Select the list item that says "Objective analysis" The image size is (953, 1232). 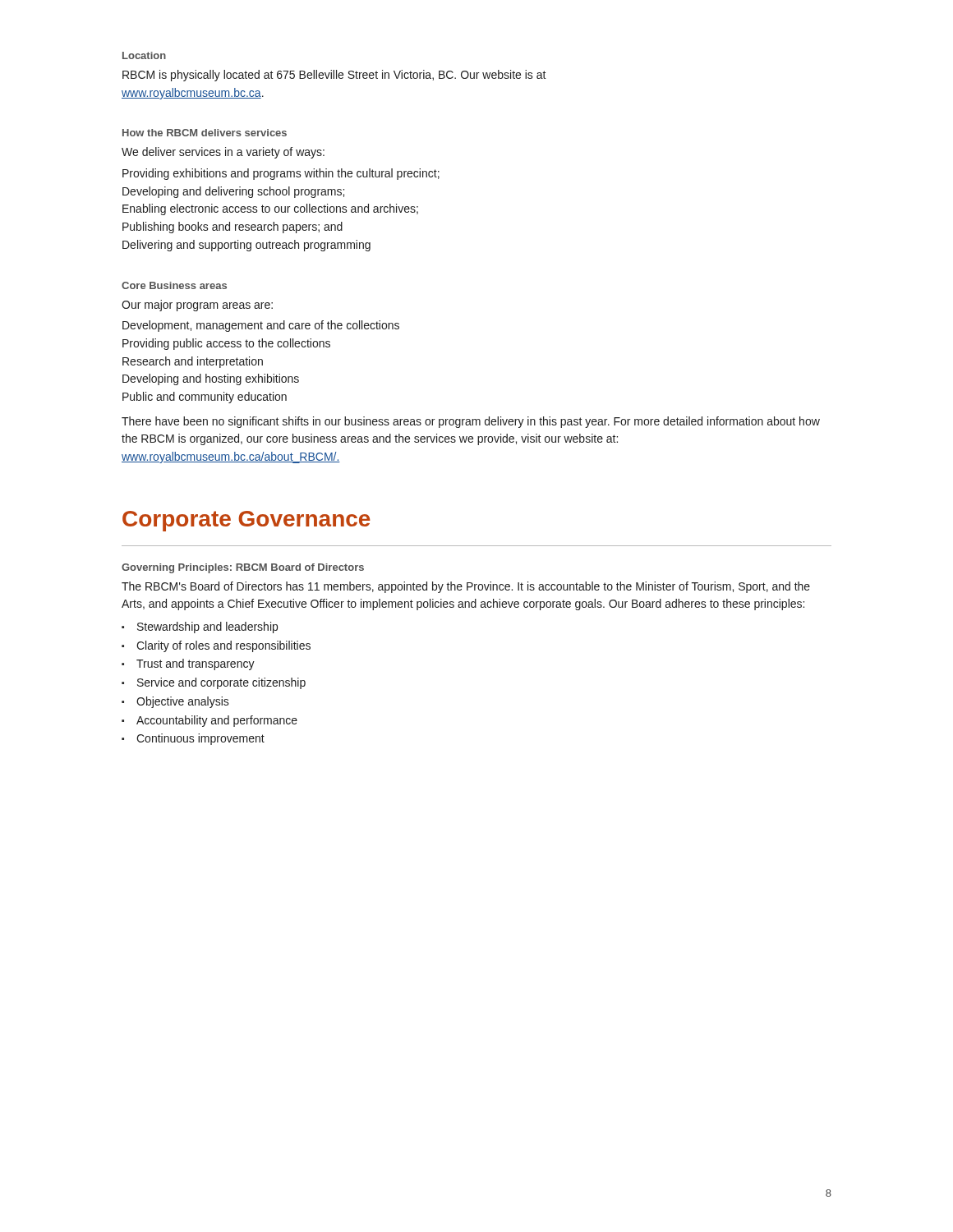tap(183, 701)
